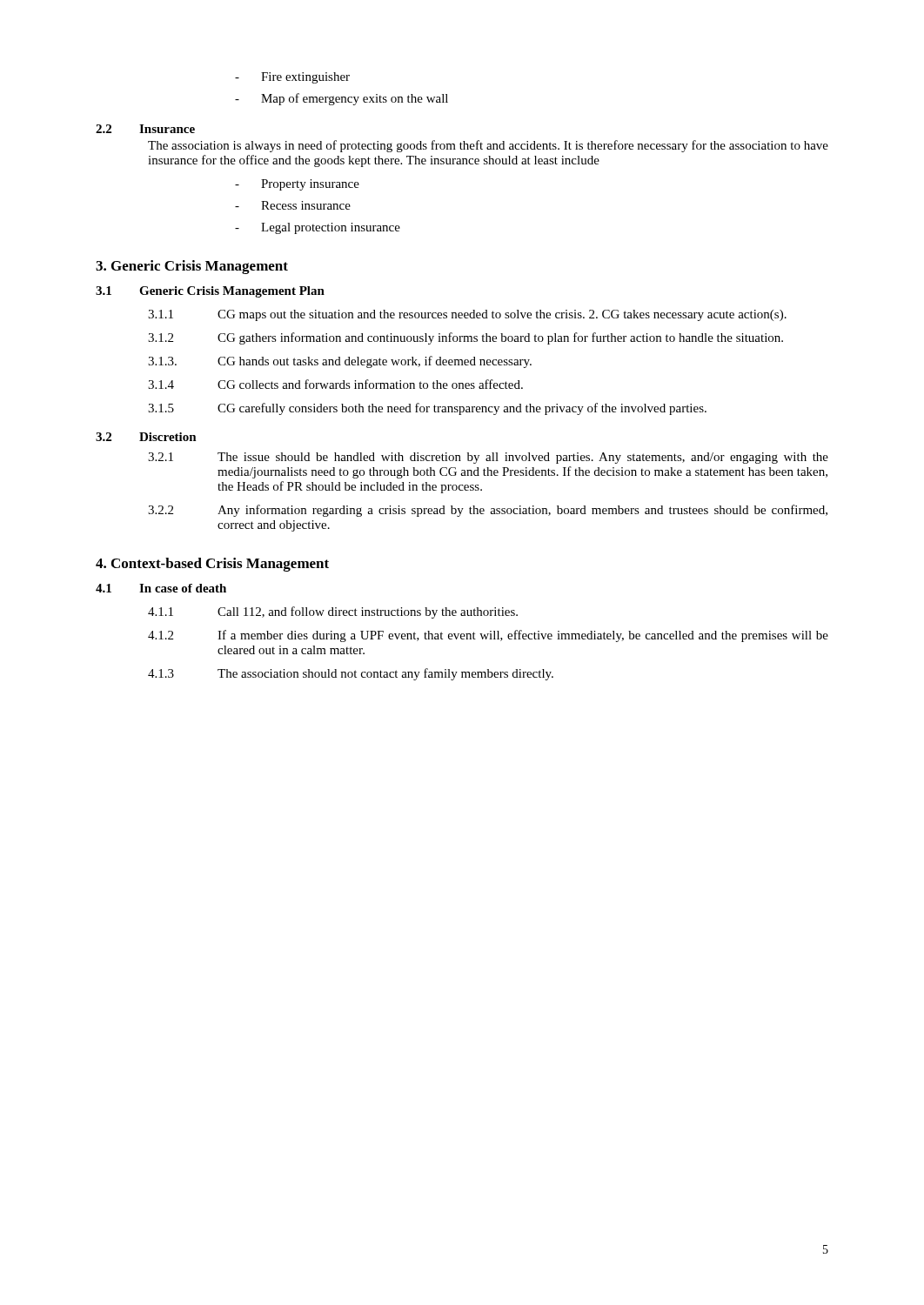This screenshot has height=1305, width=924.
Task: Point to the element starting "1.2 CG gathers information and continuously informs"
Action: 488,338
